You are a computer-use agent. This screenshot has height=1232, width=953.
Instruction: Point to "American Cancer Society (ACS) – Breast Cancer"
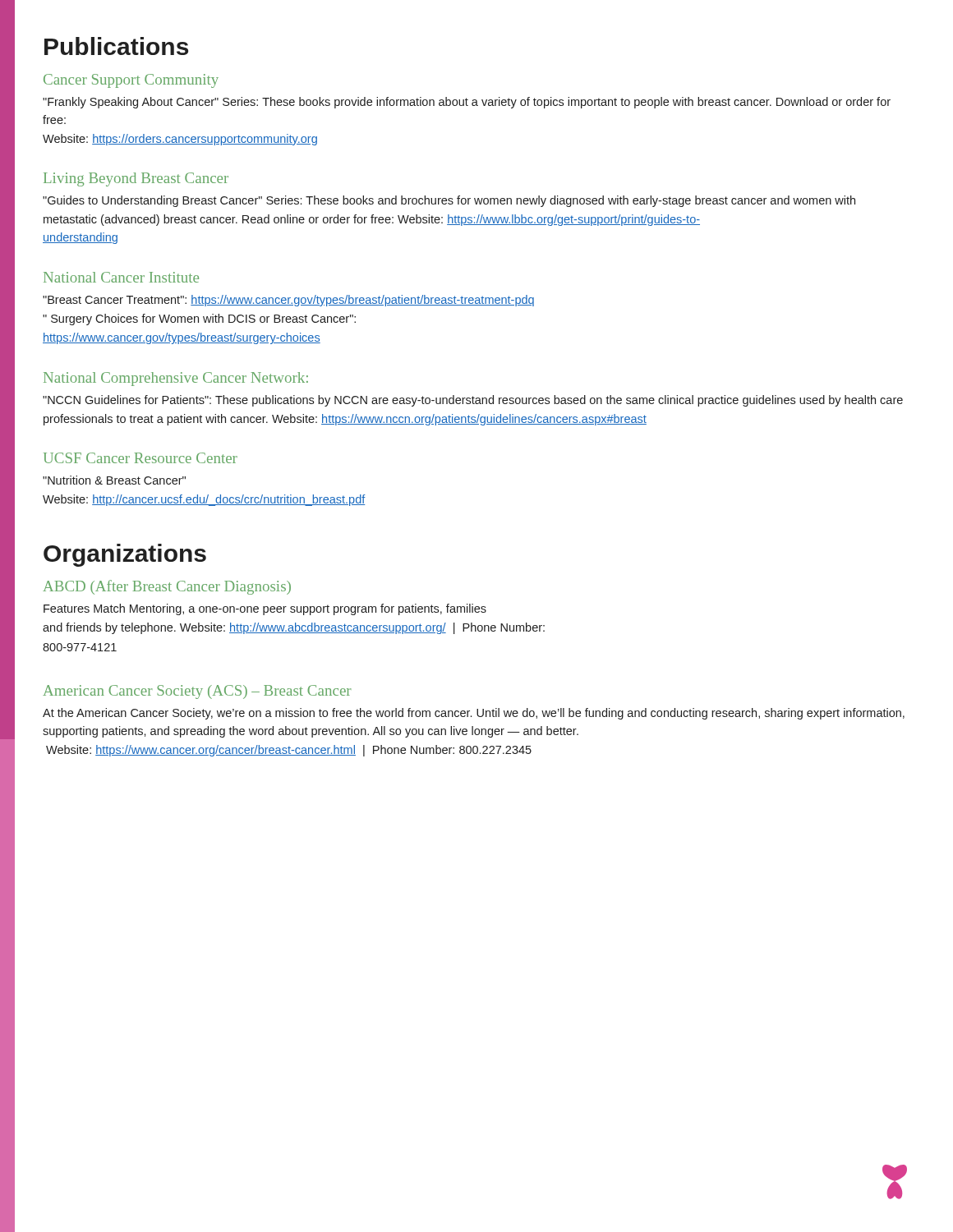pyautogui.click(x=197, y=690)
